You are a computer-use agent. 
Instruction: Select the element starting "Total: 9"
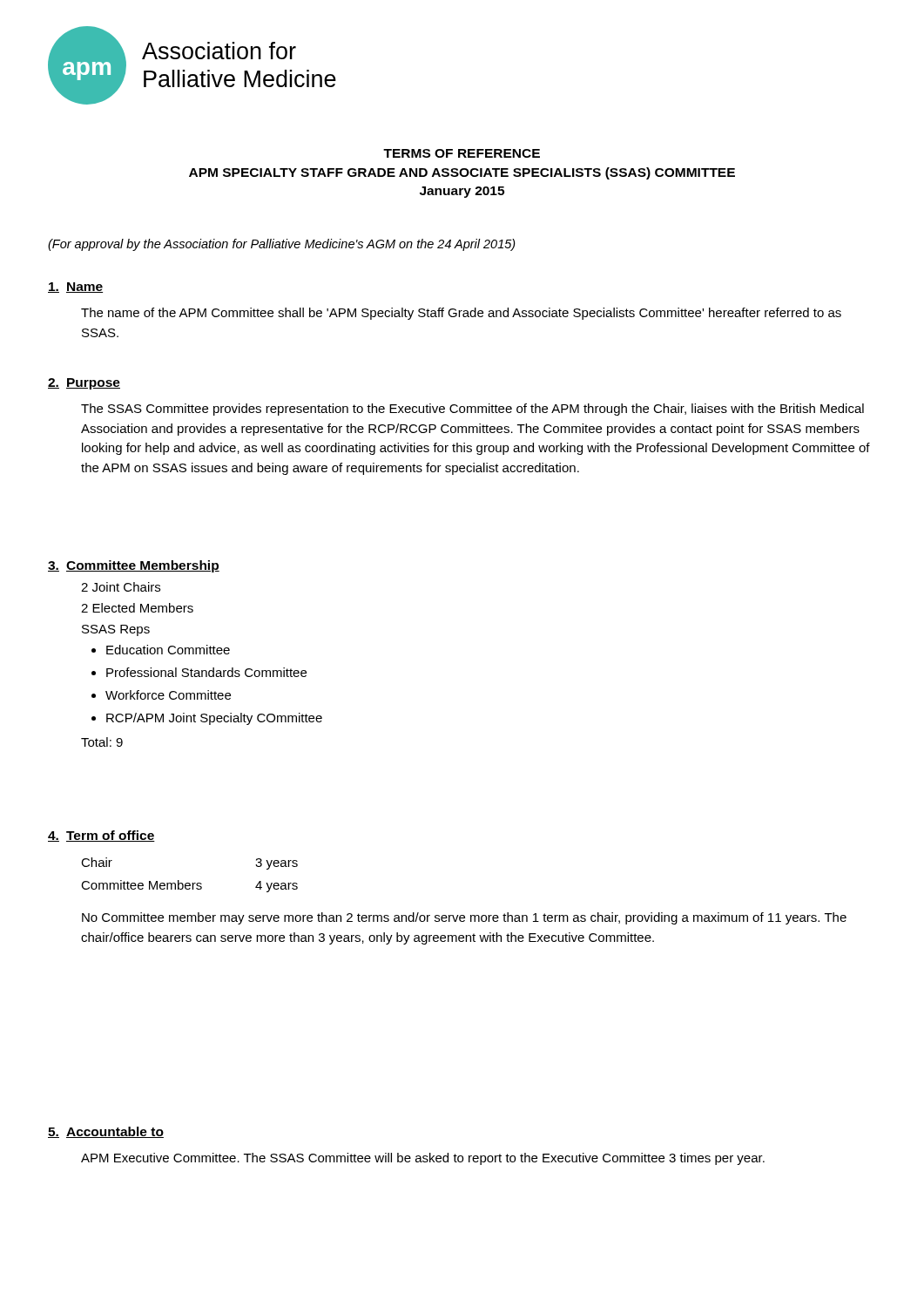[x=102, y=742]
